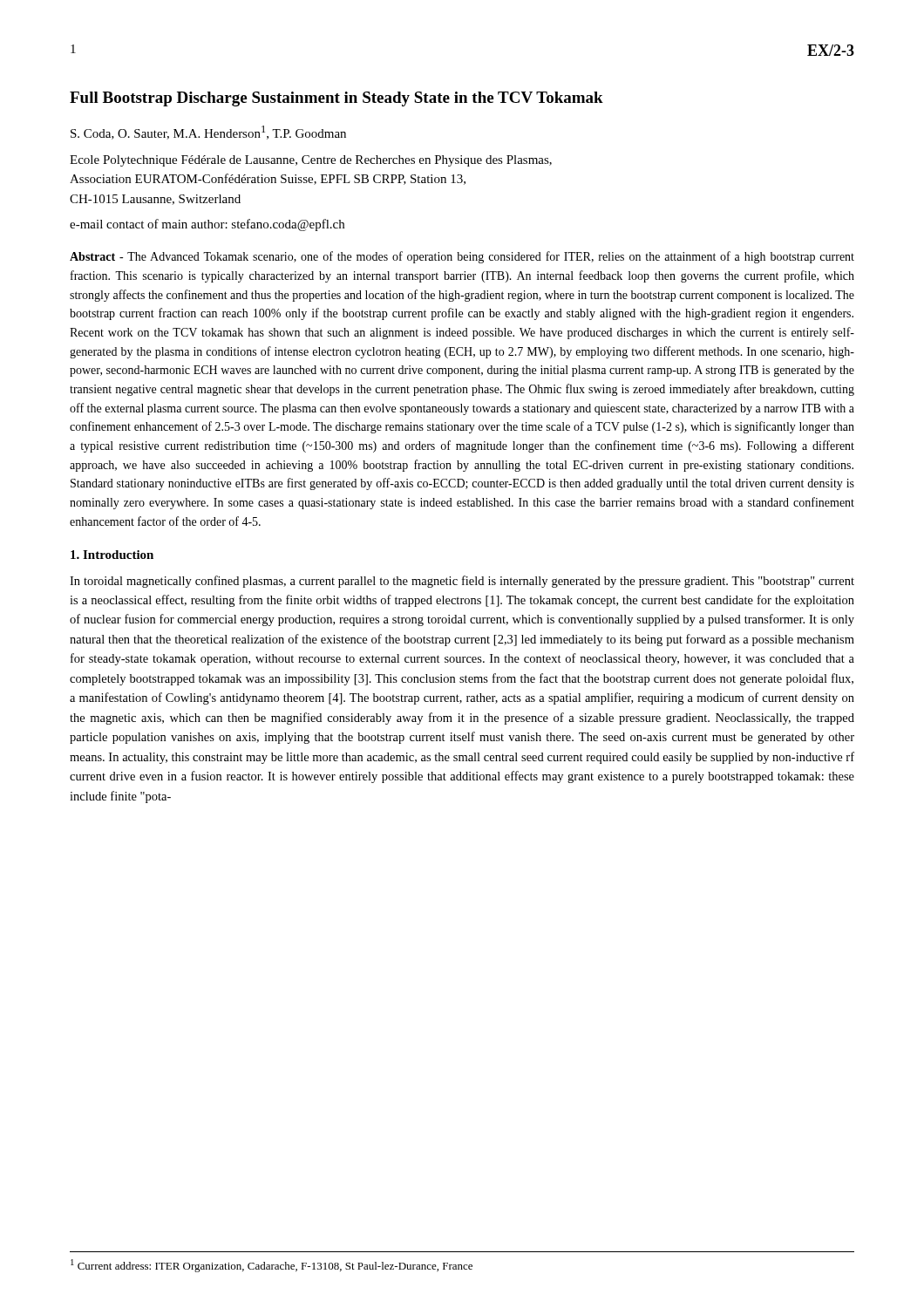Click on the text block with the text "Ecole Polytechnique Fédérale de"

click(311, 179)
